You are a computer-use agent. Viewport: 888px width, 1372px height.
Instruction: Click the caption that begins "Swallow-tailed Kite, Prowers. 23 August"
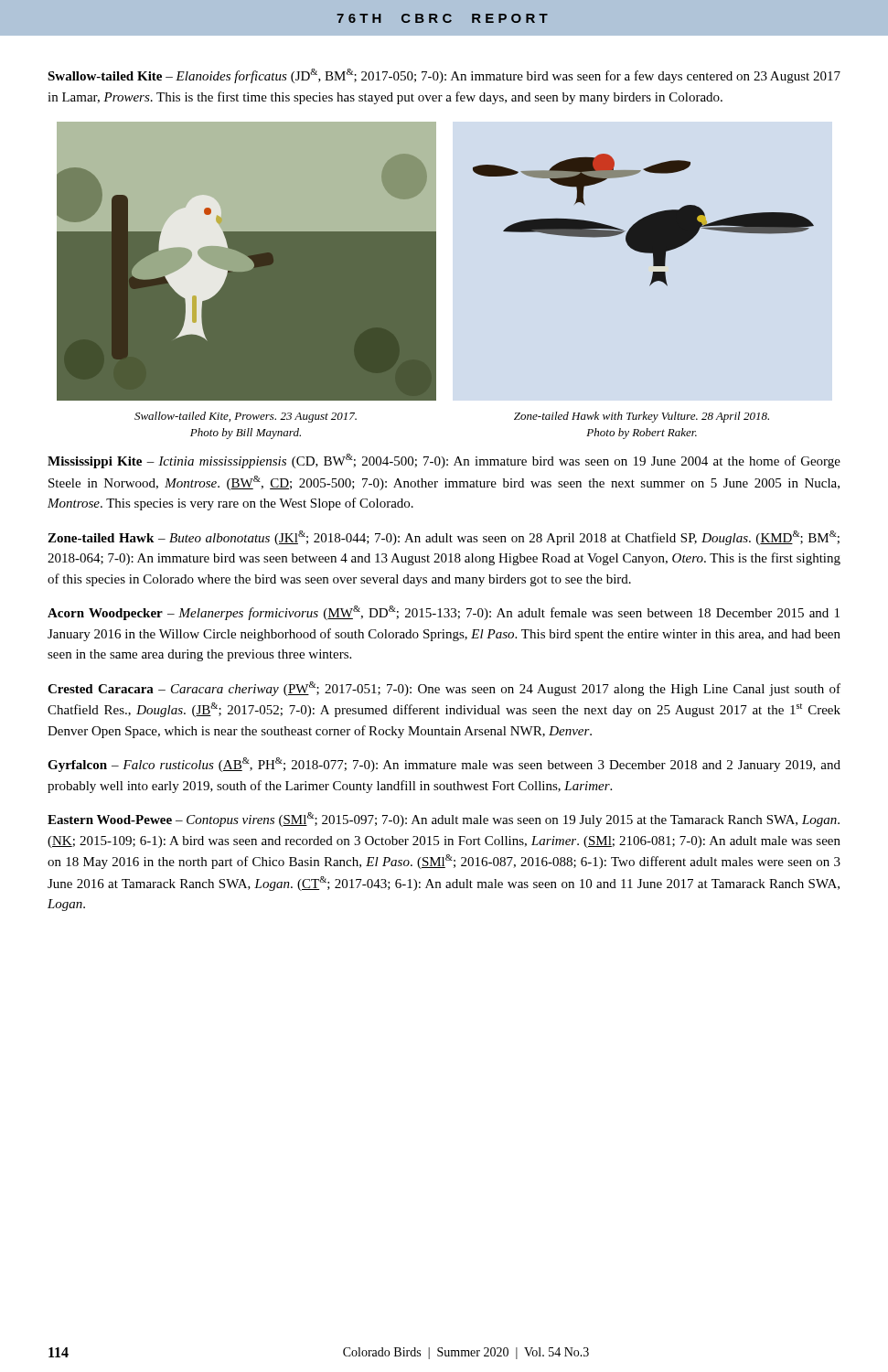(246, 424)
